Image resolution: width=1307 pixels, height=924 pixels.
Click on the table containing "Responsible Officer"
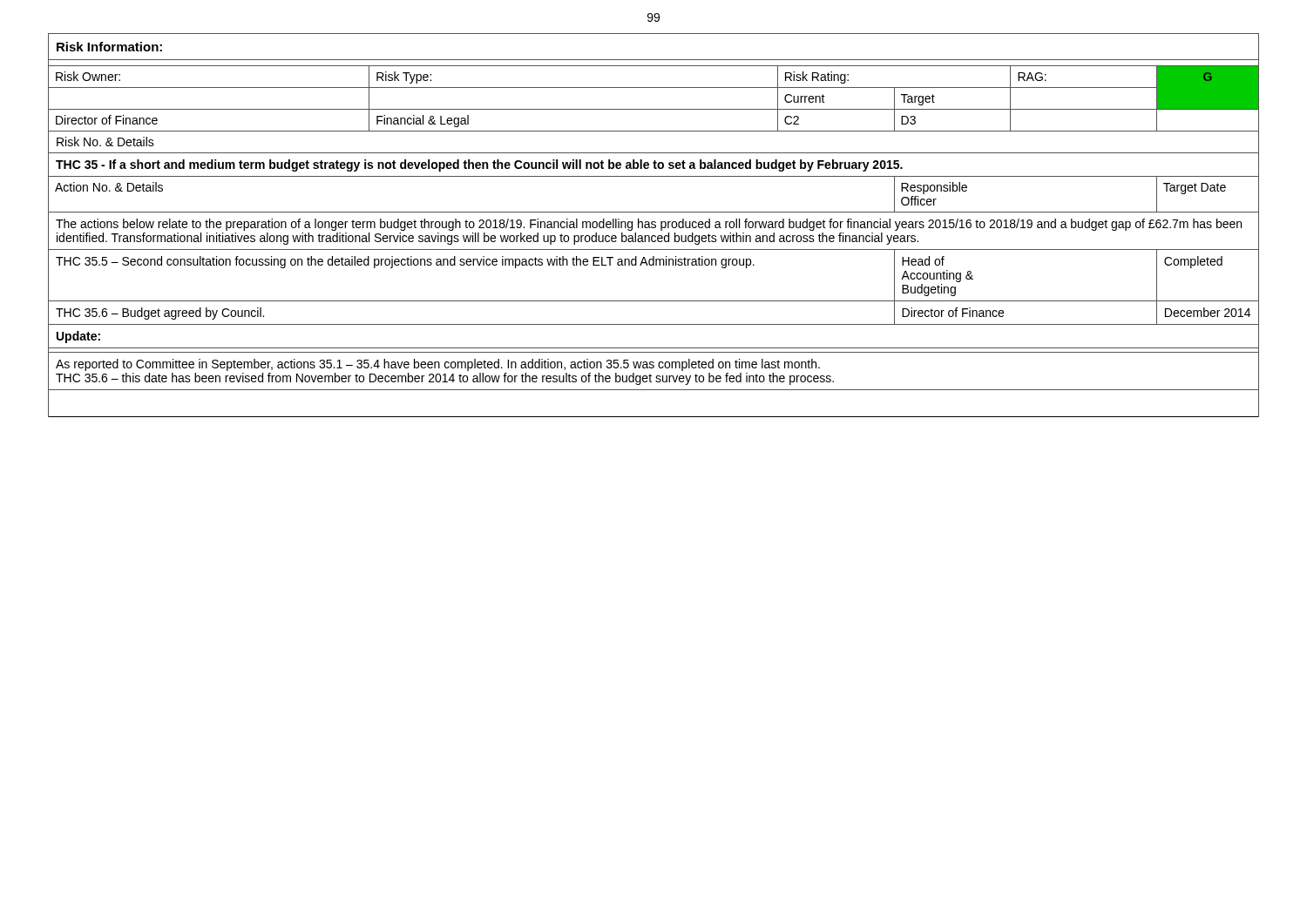[654, 225]
